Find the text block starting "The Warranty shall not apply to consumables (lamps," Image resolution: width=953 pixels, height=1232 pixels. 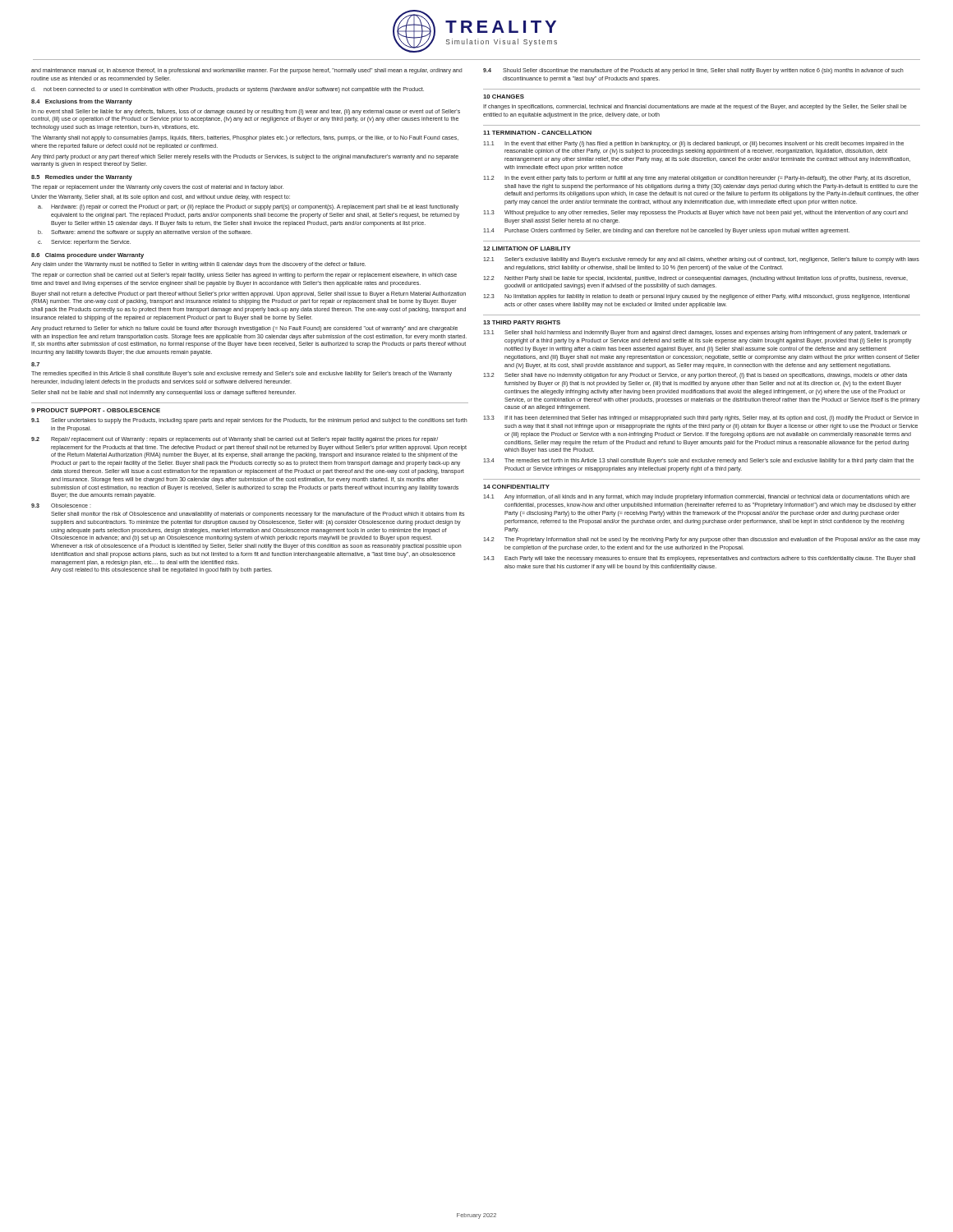245,142
